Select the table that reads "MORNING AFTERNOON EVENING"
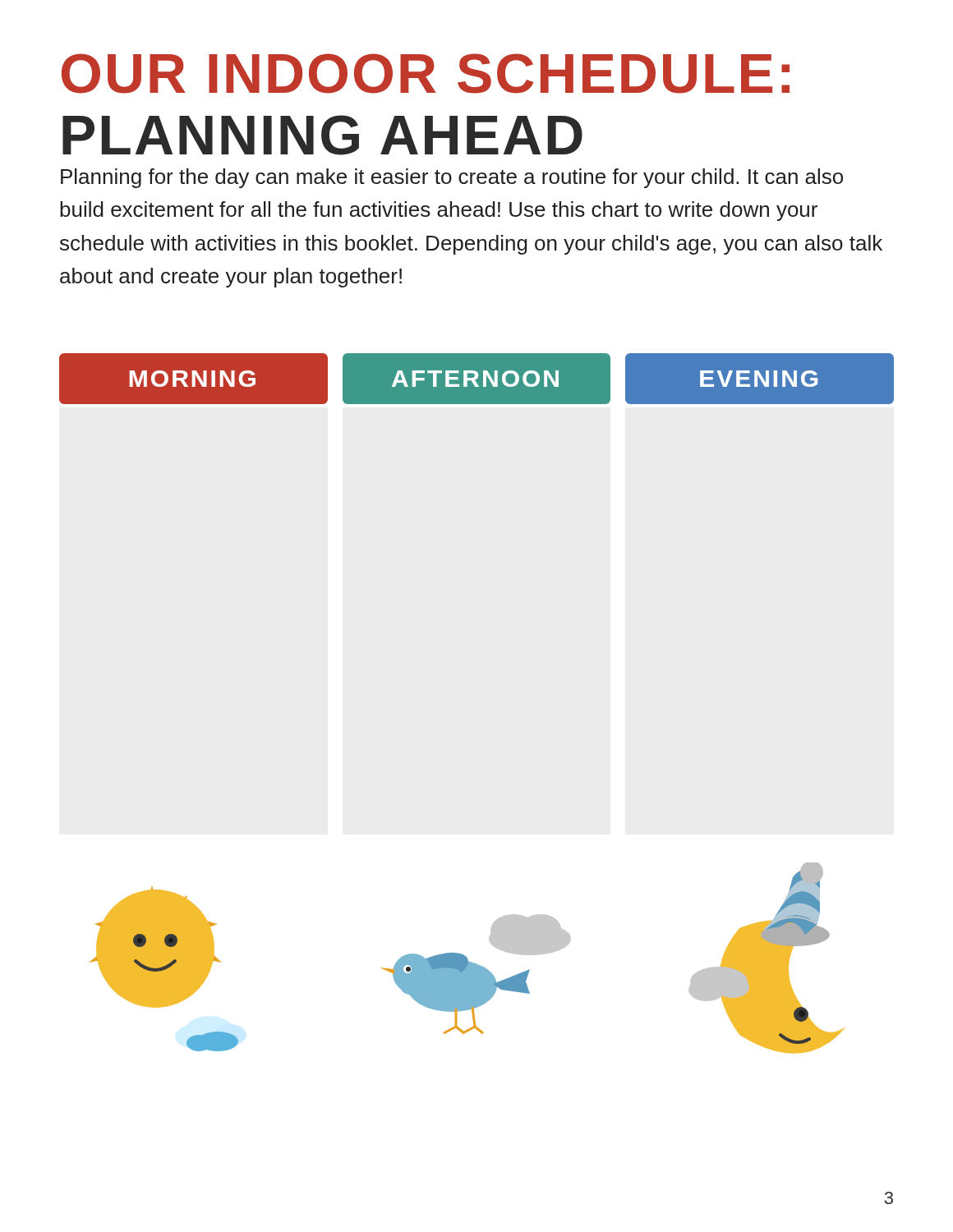Screen dimensions: 1232x953 [x=476, y=594]
